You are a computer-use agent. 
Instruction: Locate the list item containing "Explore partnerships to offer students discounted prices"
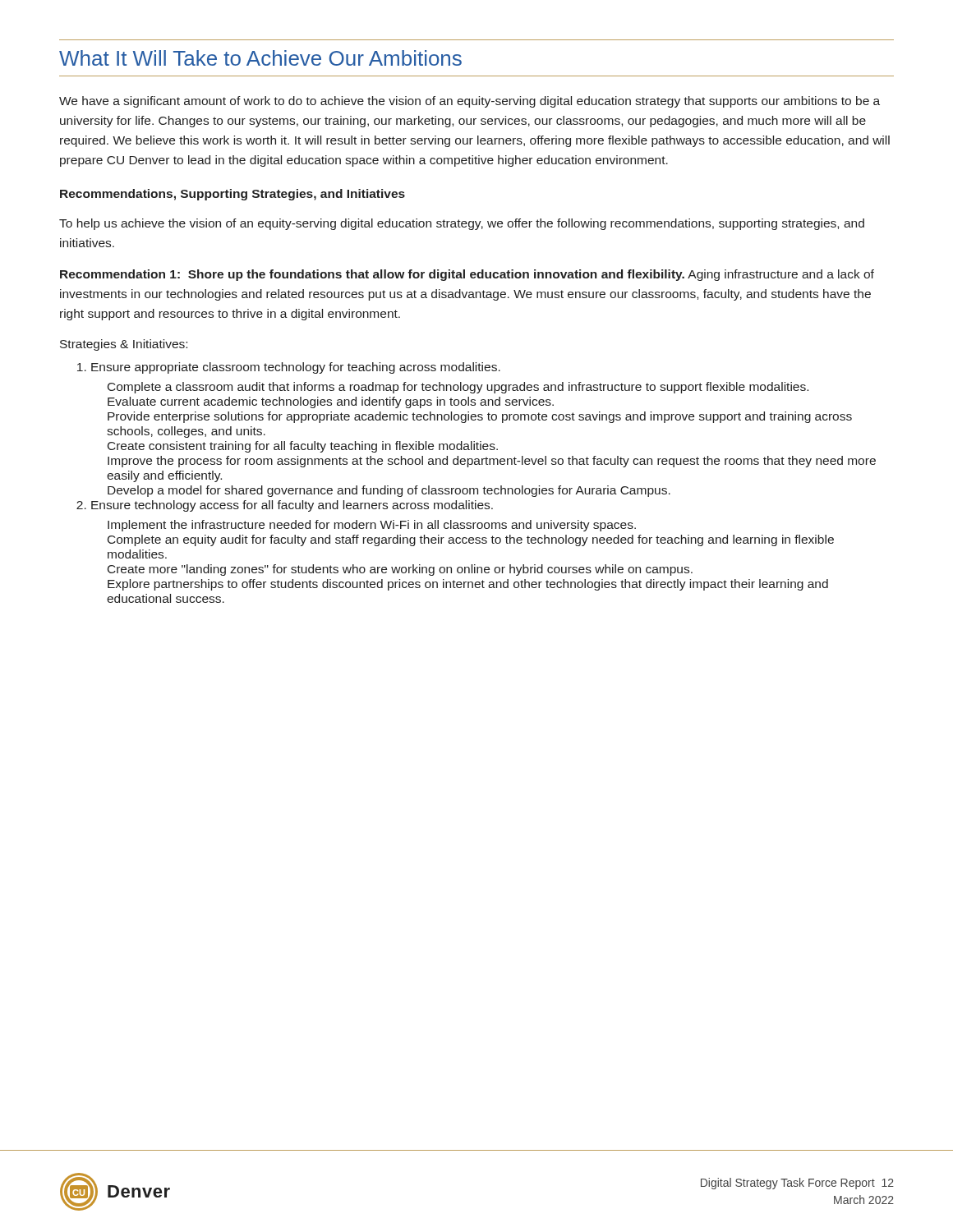(500, 591)
